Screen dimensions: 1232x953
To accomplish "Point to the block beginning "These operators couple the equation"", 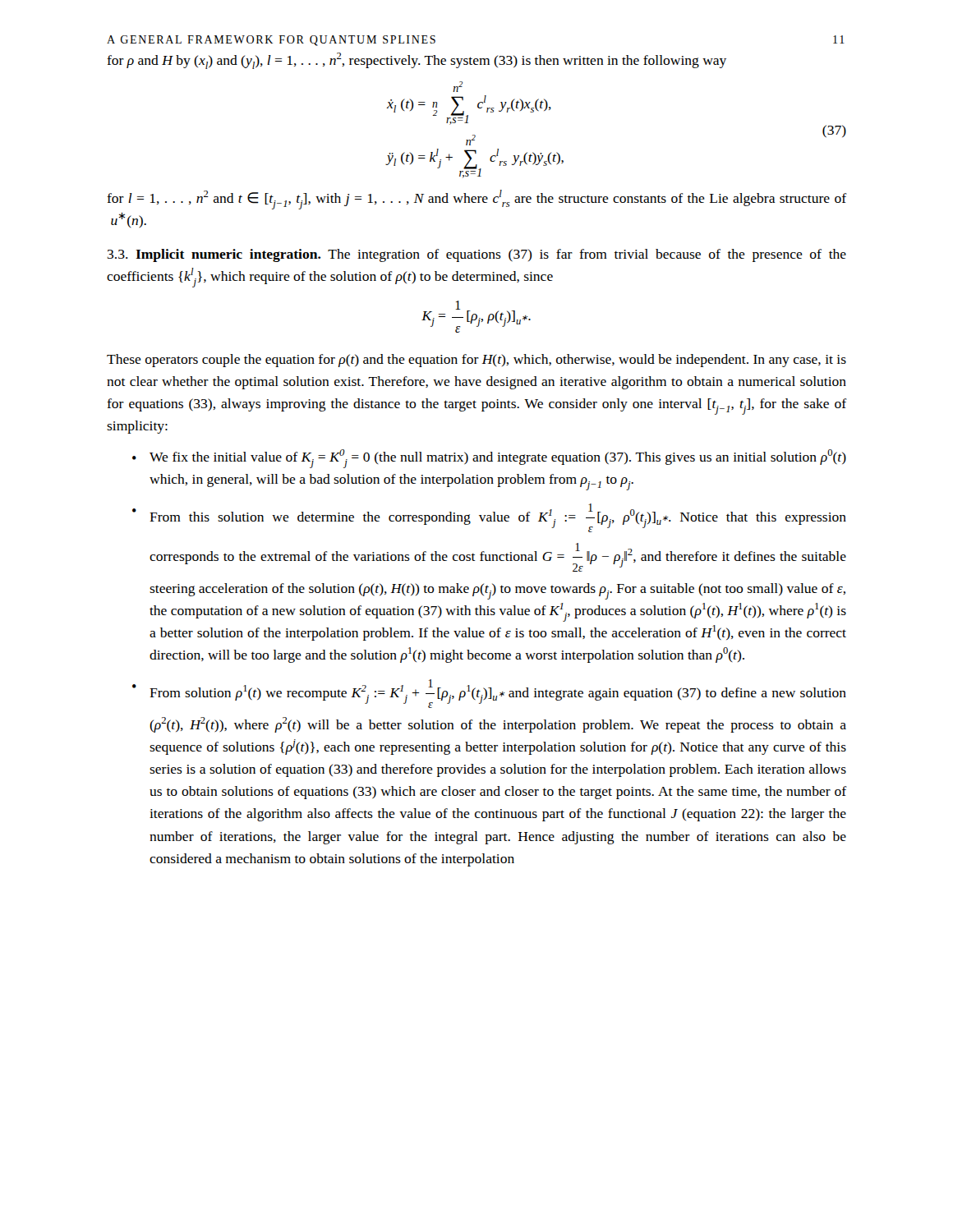I will (x=476, y=392).
